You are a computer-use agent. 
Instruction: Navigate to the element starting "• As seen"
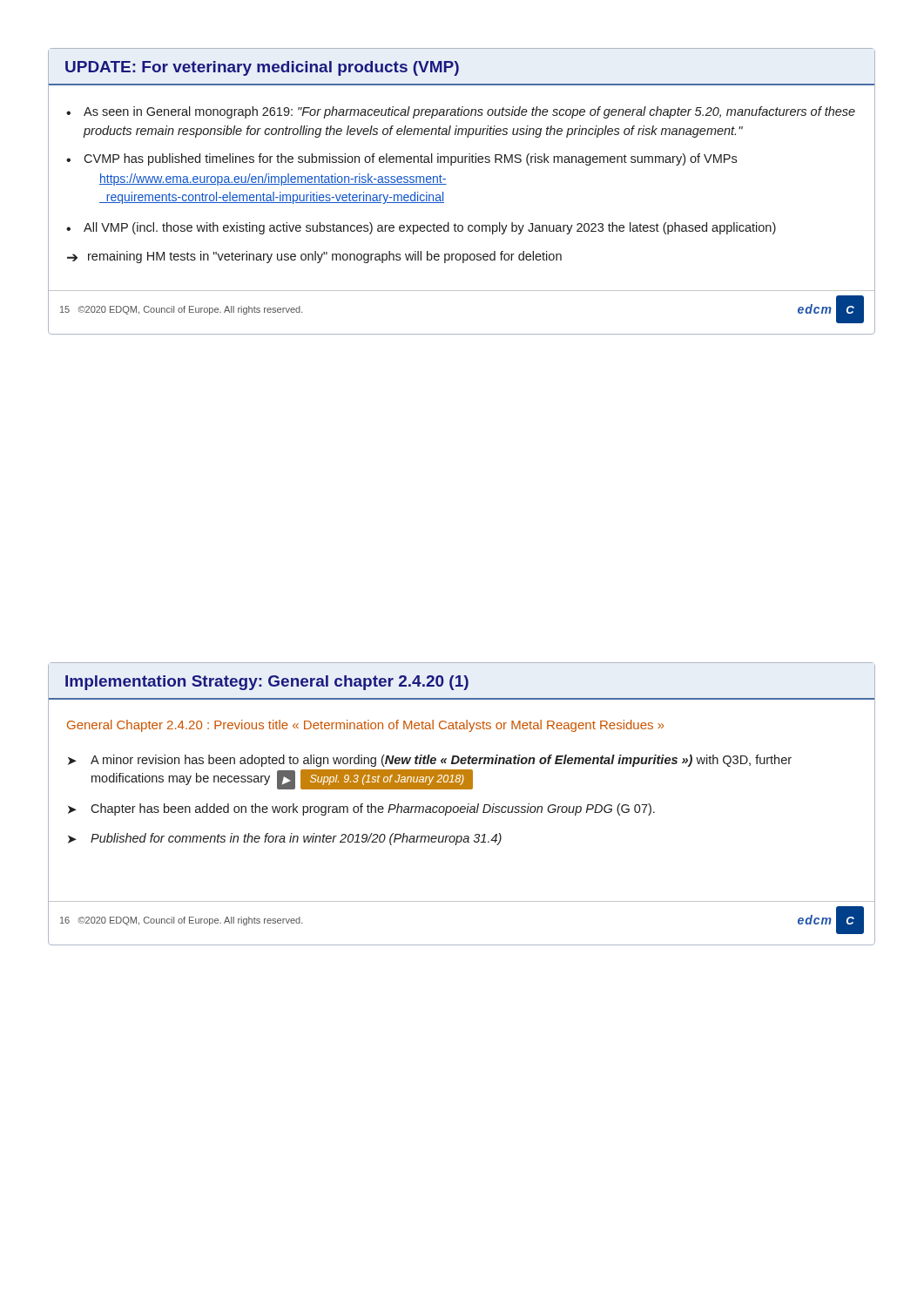pyautogui.click(x=462, y=122)
